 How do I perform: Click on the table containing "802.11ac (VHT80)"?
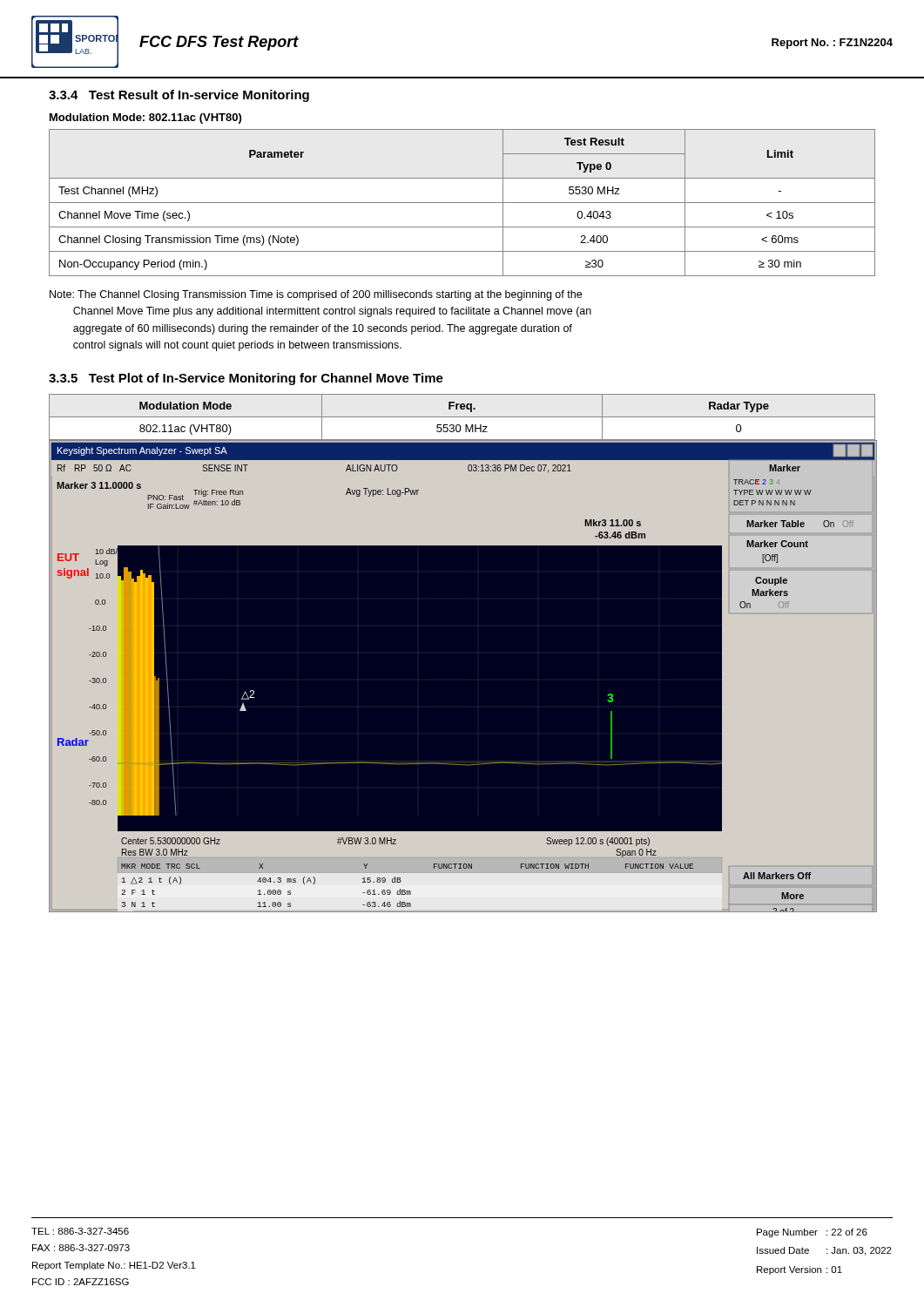click(462, 416)
